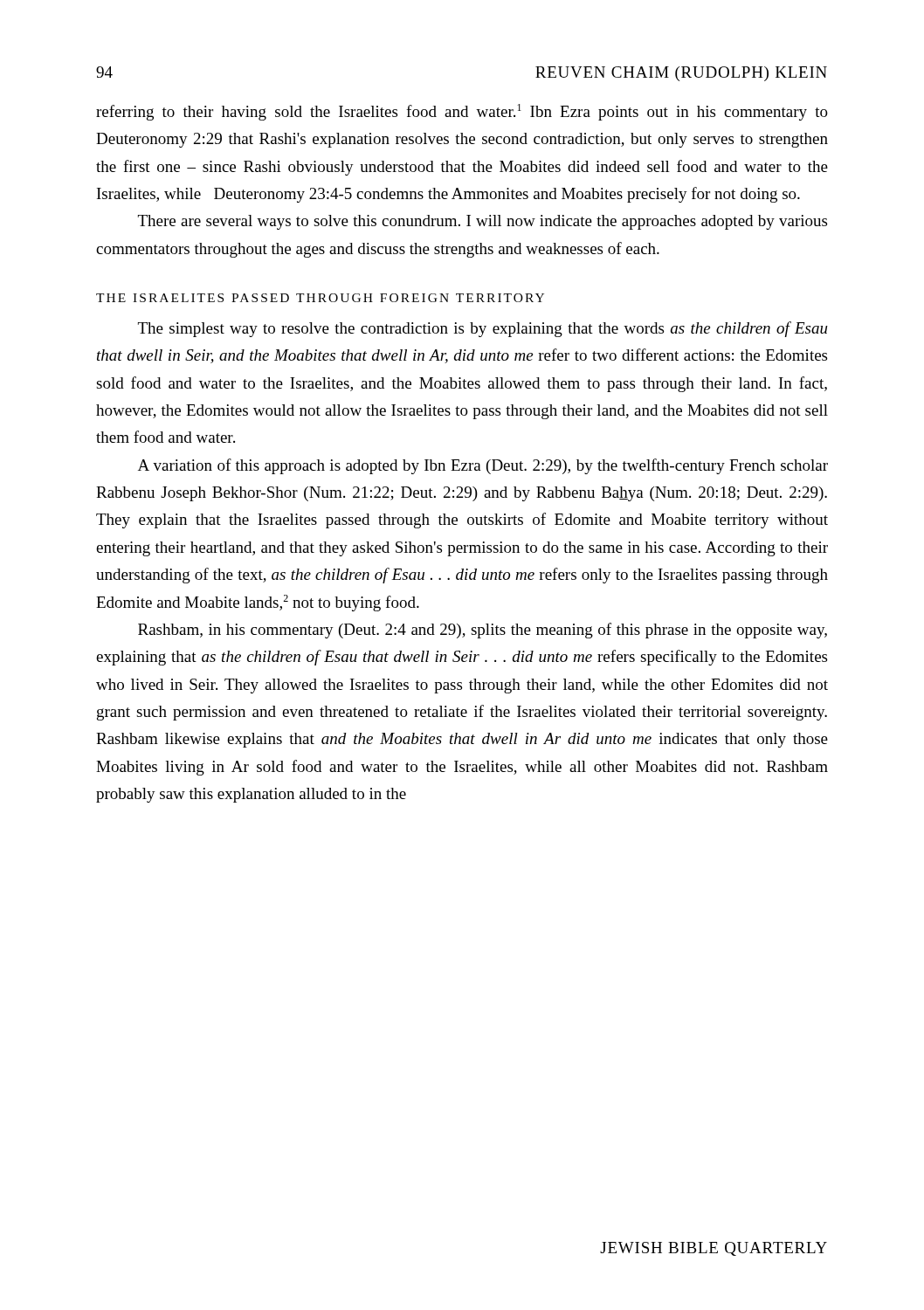Find the block on this page that starts "referring to their"
The image size is (924, 1310).
[x=462, y=152]
